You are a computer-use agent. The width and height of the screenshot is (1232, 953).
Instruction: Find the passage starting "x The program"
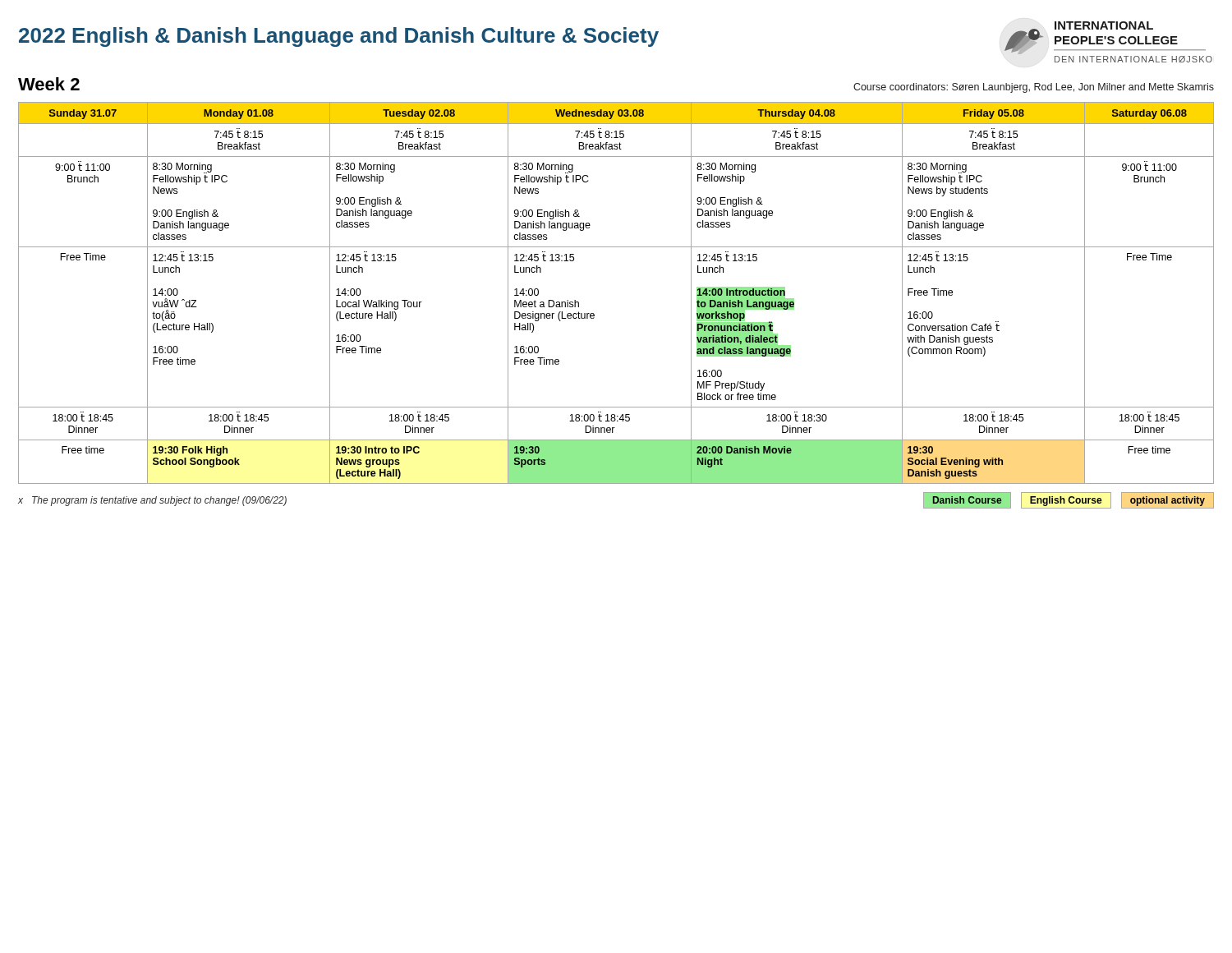point(153,500)
